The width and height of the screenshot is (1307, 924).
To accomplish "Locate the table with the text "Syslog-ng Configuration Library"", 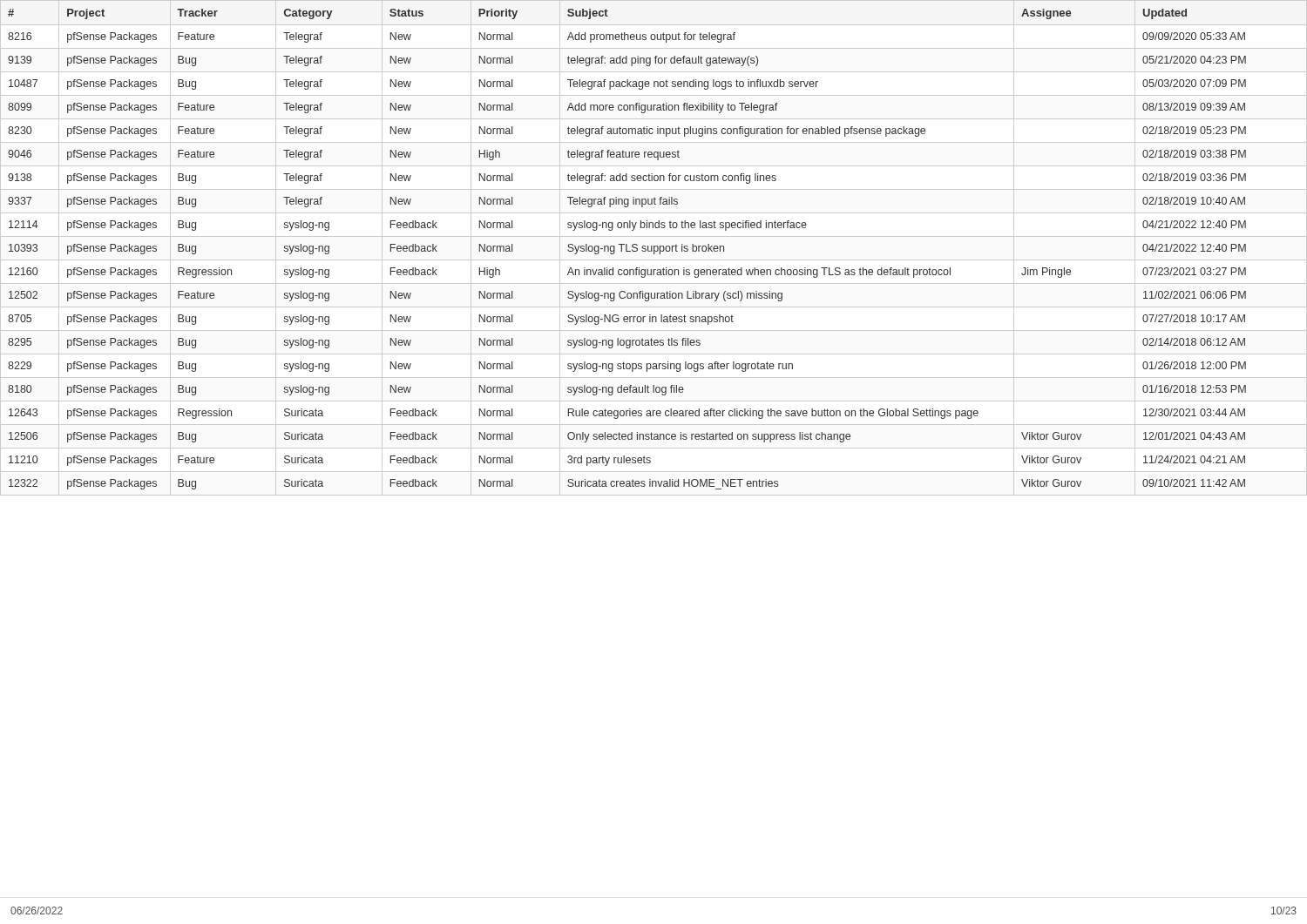I will point(654,449).
